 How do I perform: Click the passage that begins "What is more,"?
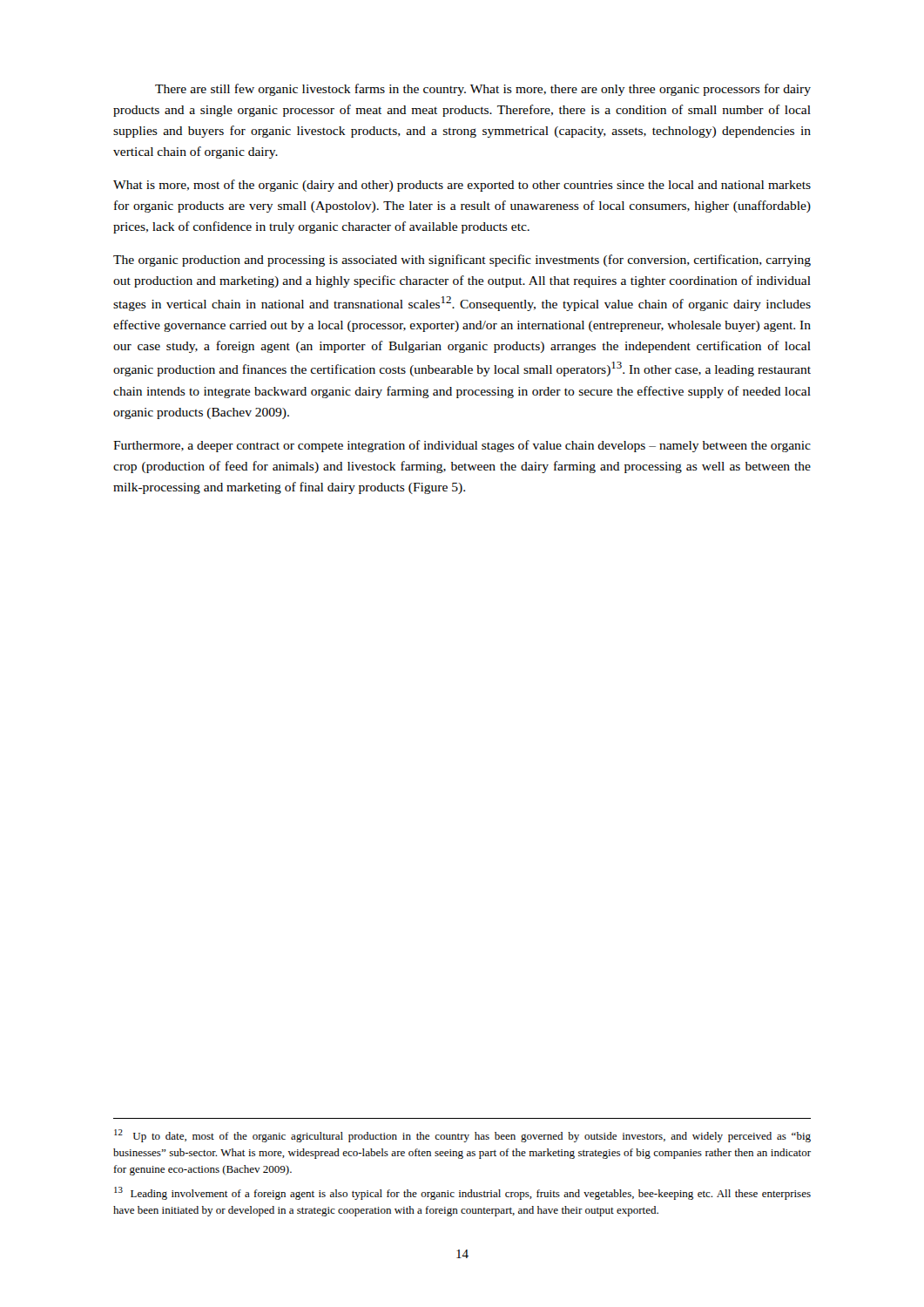click(462, 205)
